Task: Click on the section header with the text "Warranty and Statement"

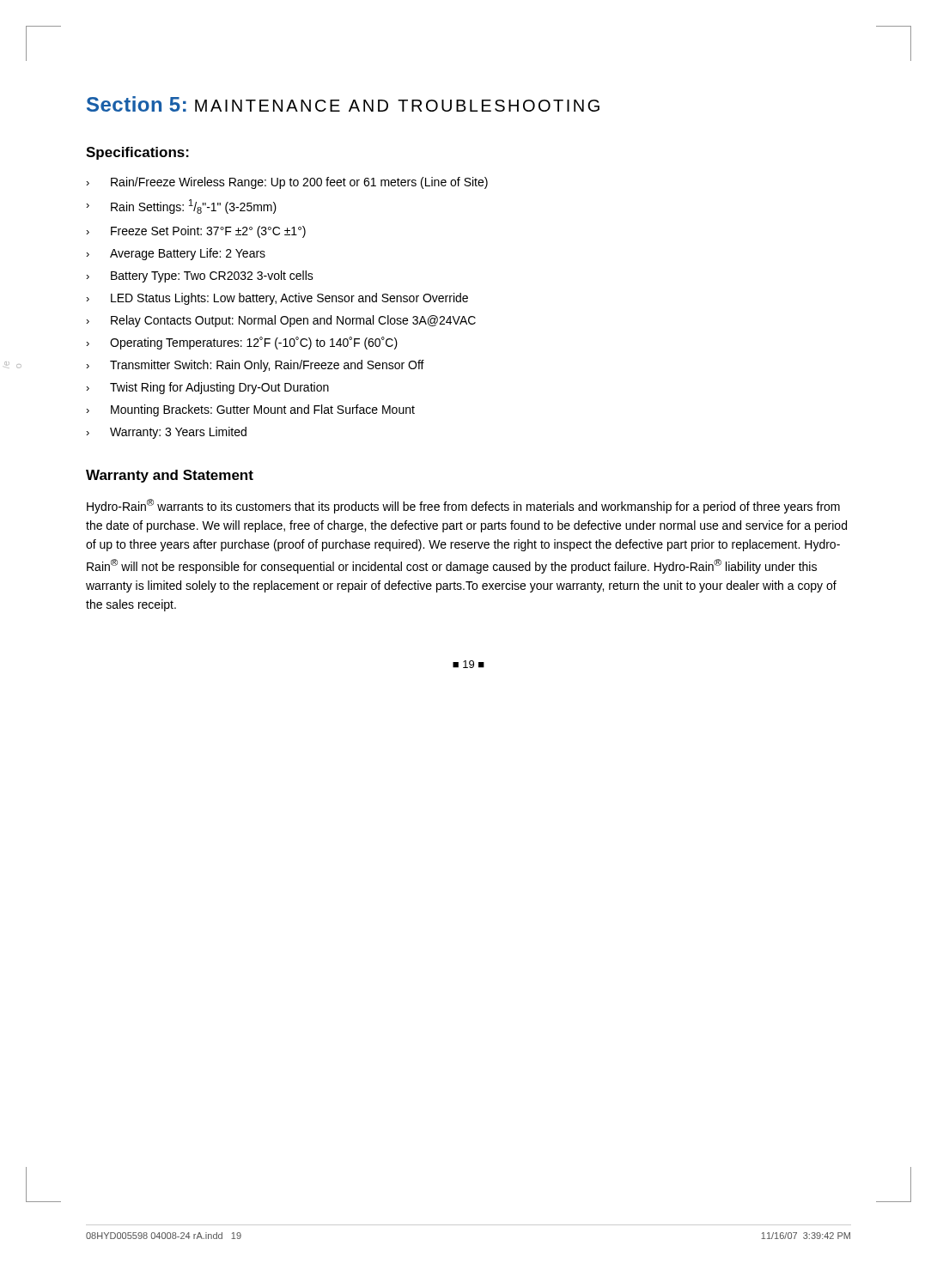Action: pyautogui.click(x=170, y=475)
